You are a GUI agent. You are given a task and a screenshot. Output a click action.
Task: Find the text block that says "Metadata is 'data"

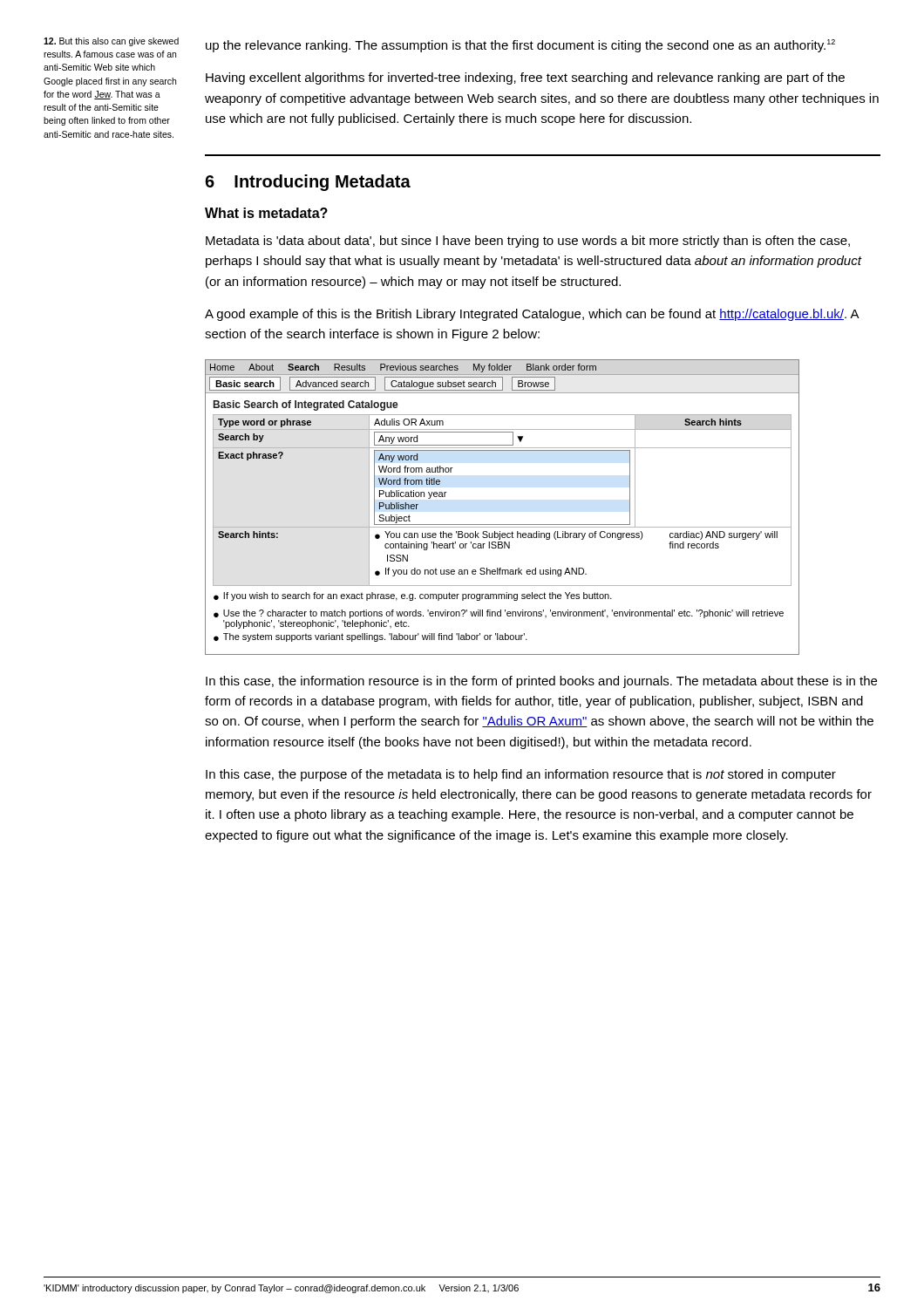click(533, 260)
